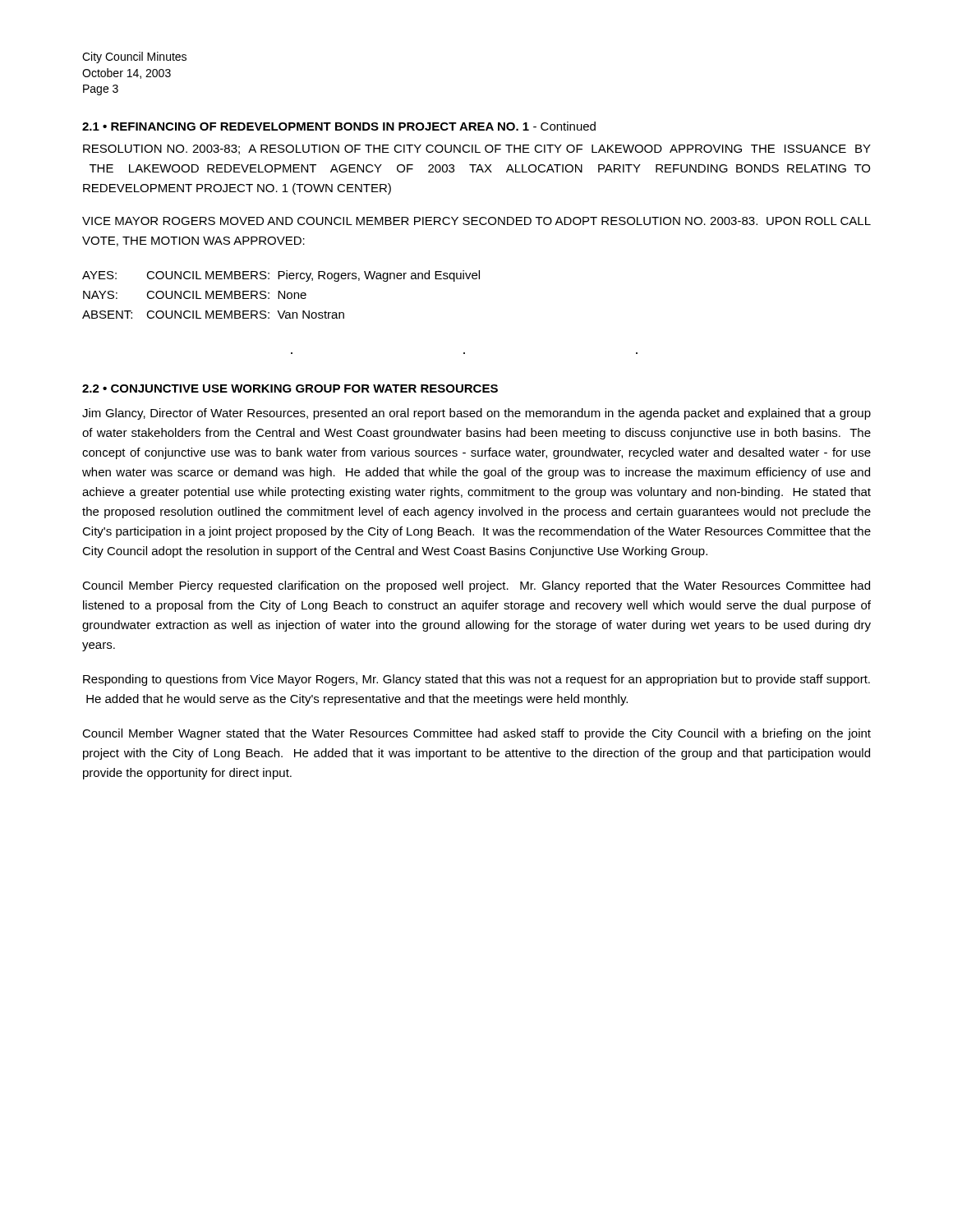
Task: Select the text block with the text "Jim Glancy, Director of Water"
Action: (x=476, y=482)
